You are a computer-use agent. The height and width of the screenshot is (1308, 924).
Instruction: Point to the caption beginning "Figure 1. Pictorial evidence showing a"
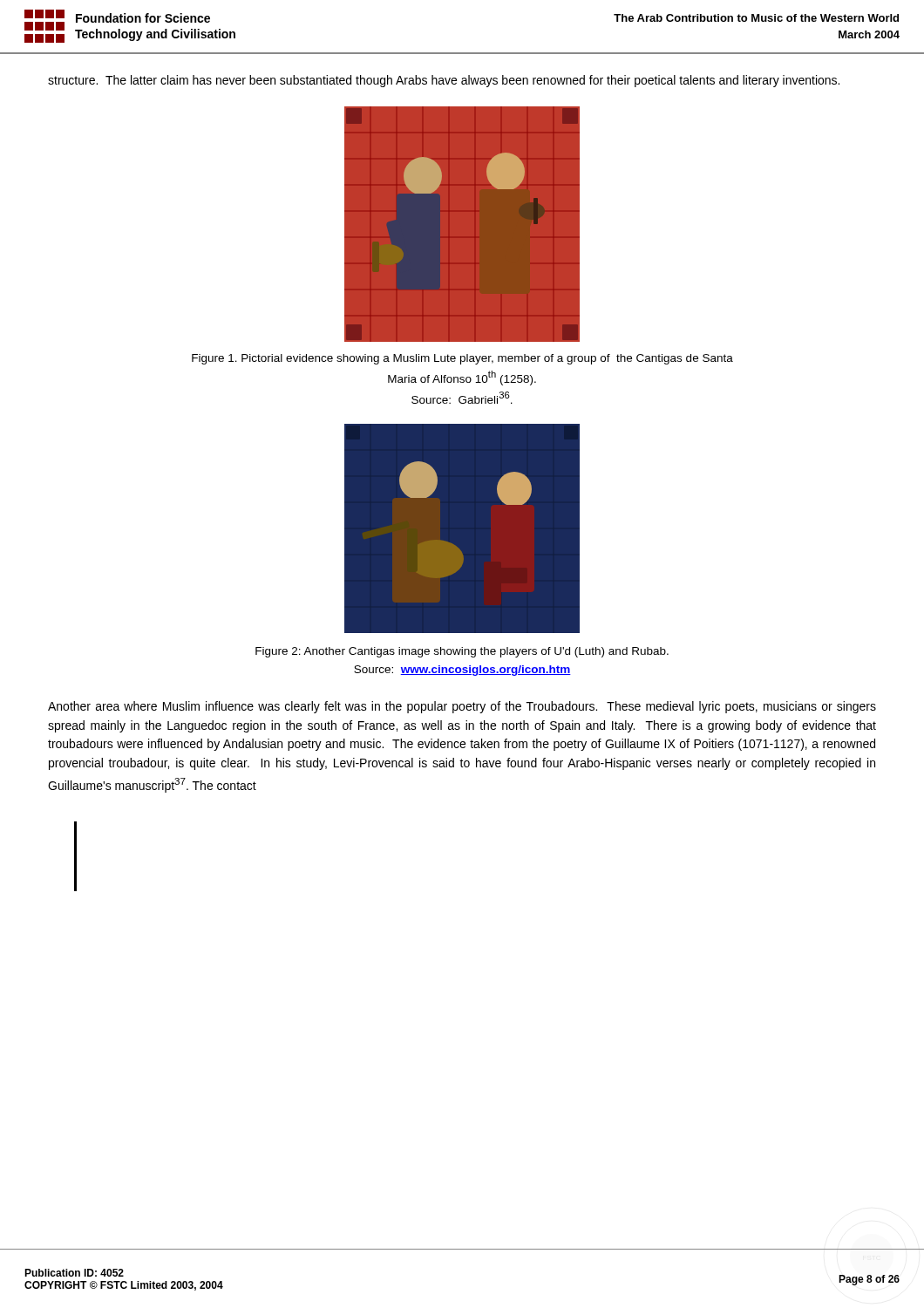(462, 378)
